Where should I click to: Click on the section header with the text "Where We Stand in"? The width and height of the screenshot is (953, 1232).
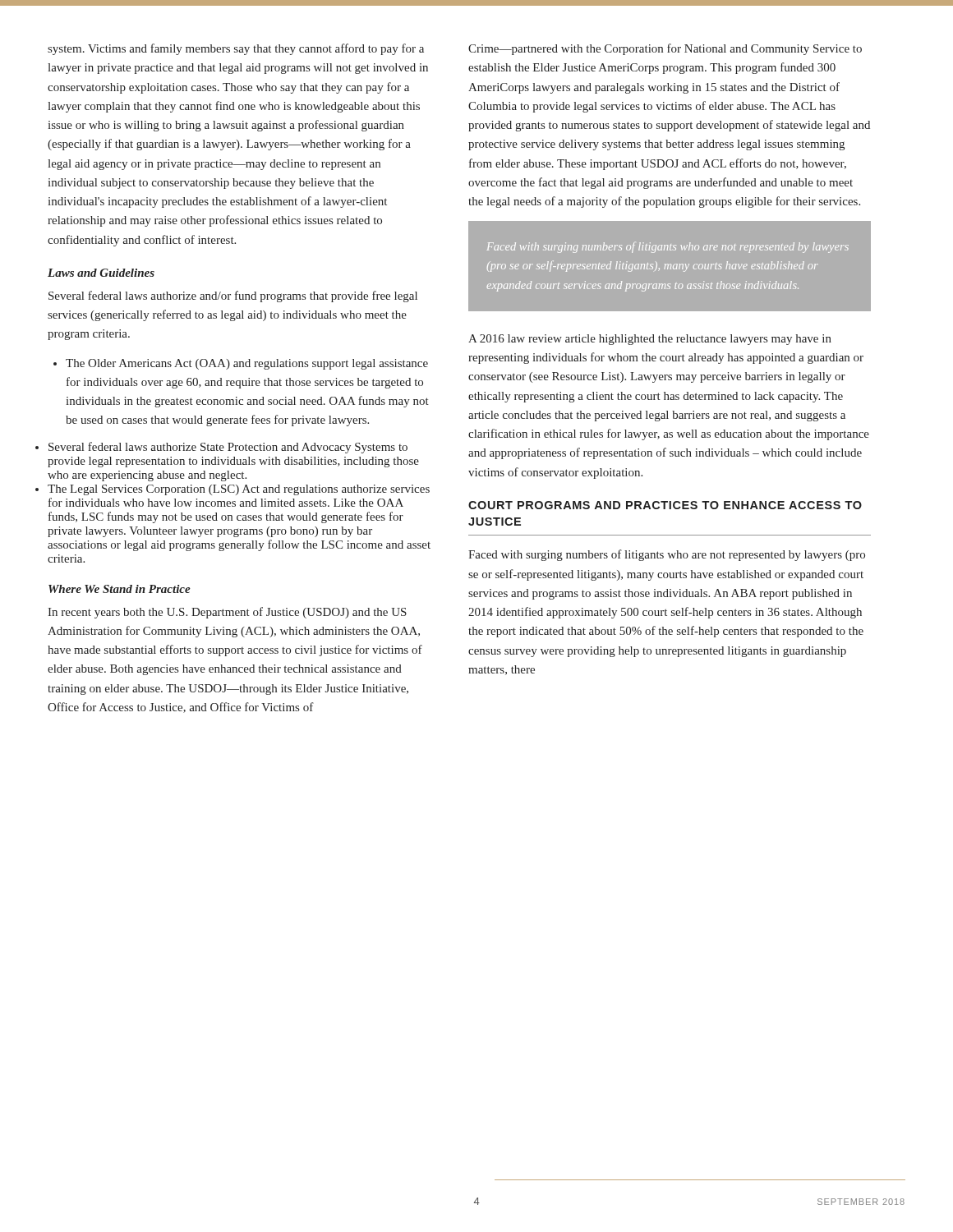tap(120, 589)
